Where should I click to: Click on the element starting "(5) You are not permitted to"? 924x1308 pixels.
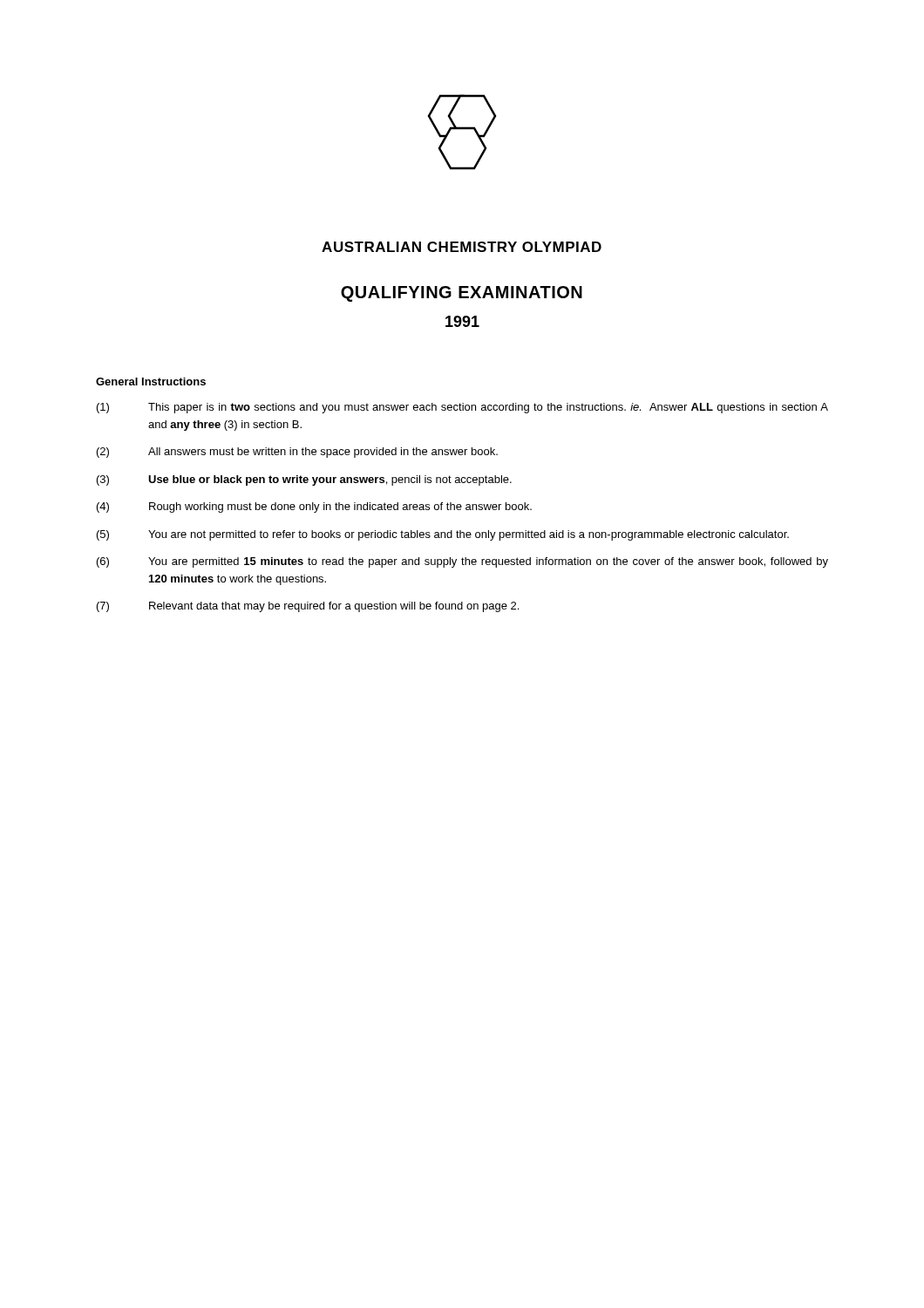click(462, 534)
